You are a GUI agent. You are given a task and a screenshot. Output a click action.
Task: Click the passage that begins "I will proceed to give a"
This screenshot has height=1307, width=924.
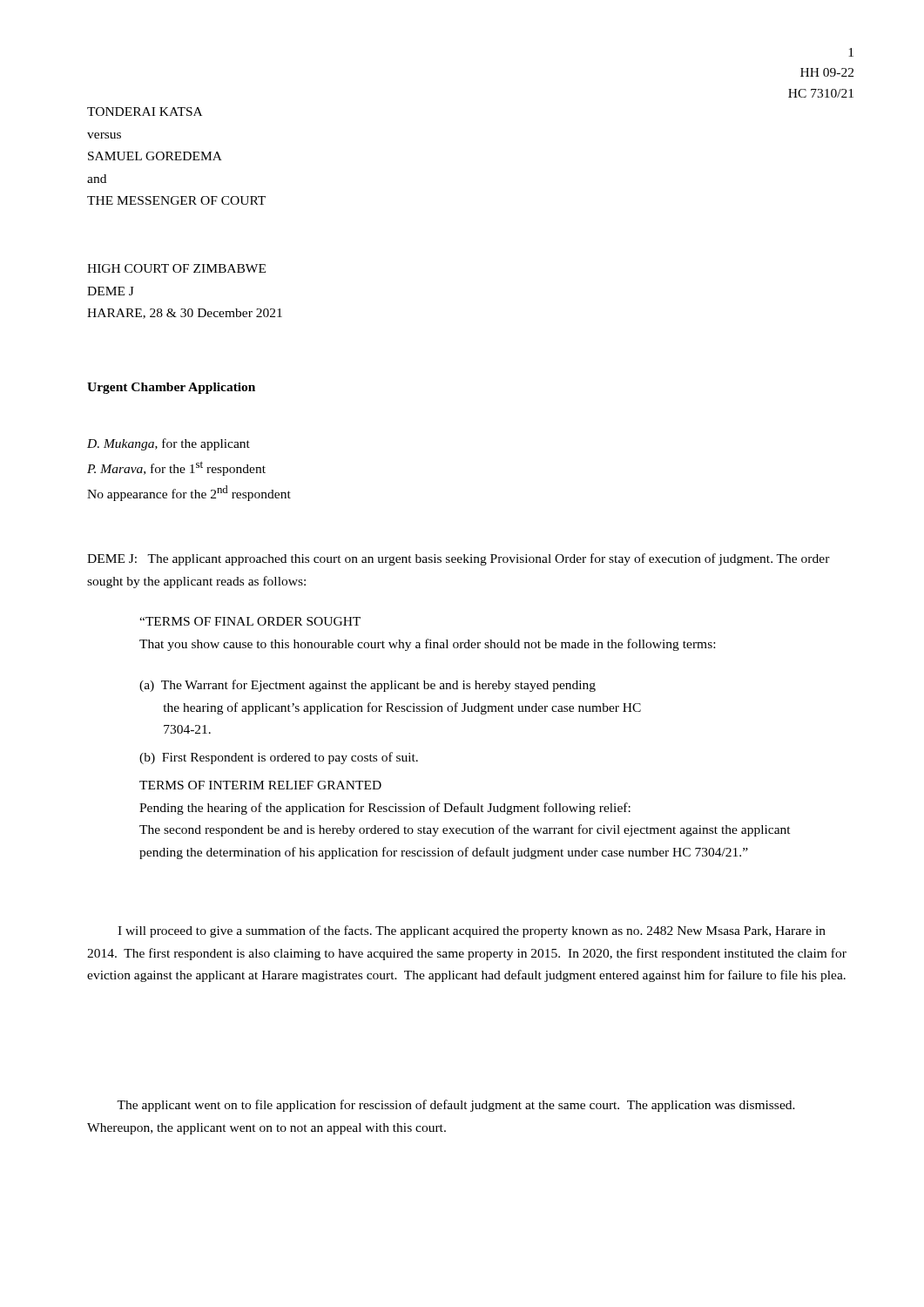(x=467, y=952)
